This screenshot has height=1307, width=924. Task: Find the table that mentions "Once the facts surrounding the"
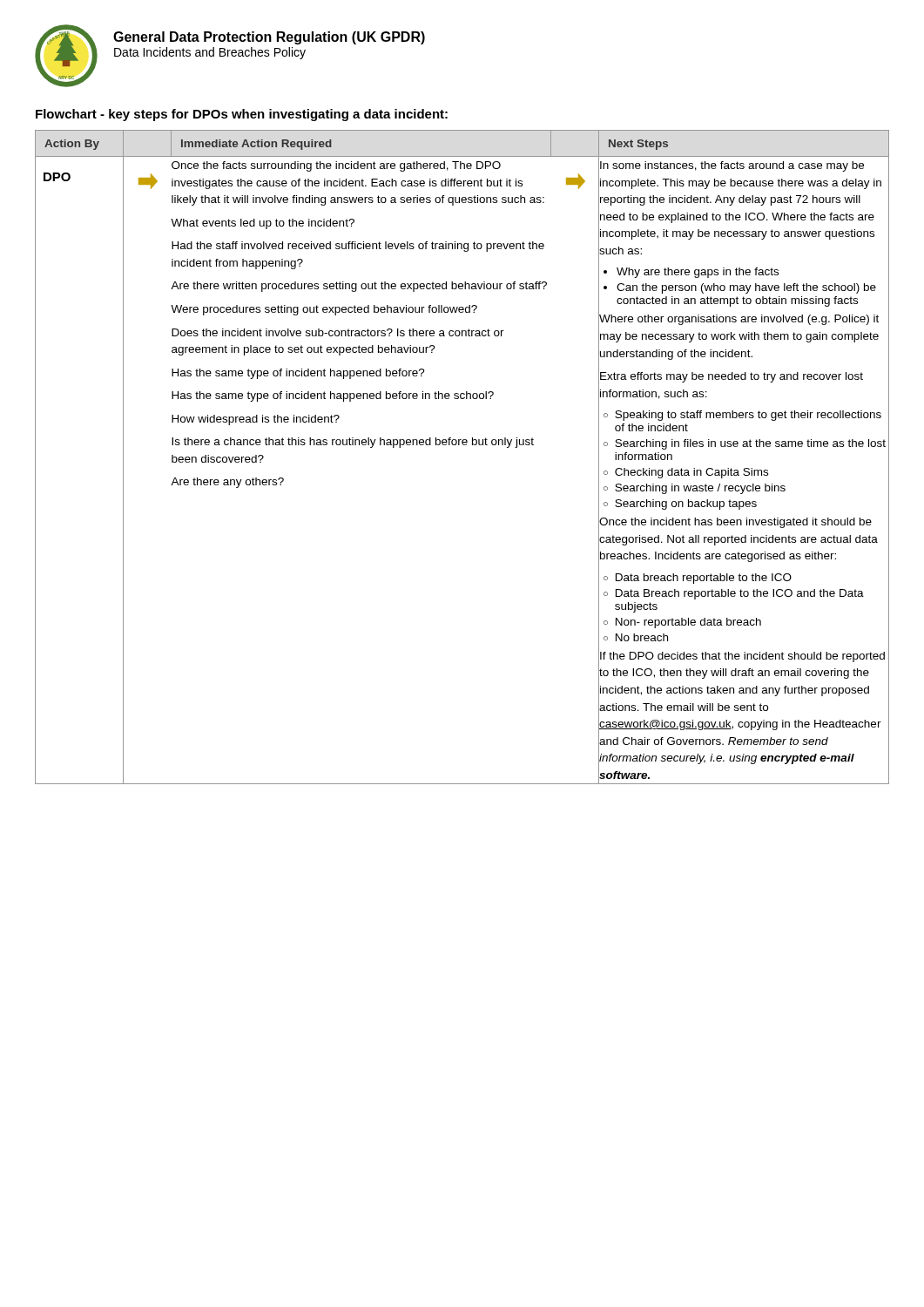click(x=462, y=457)
